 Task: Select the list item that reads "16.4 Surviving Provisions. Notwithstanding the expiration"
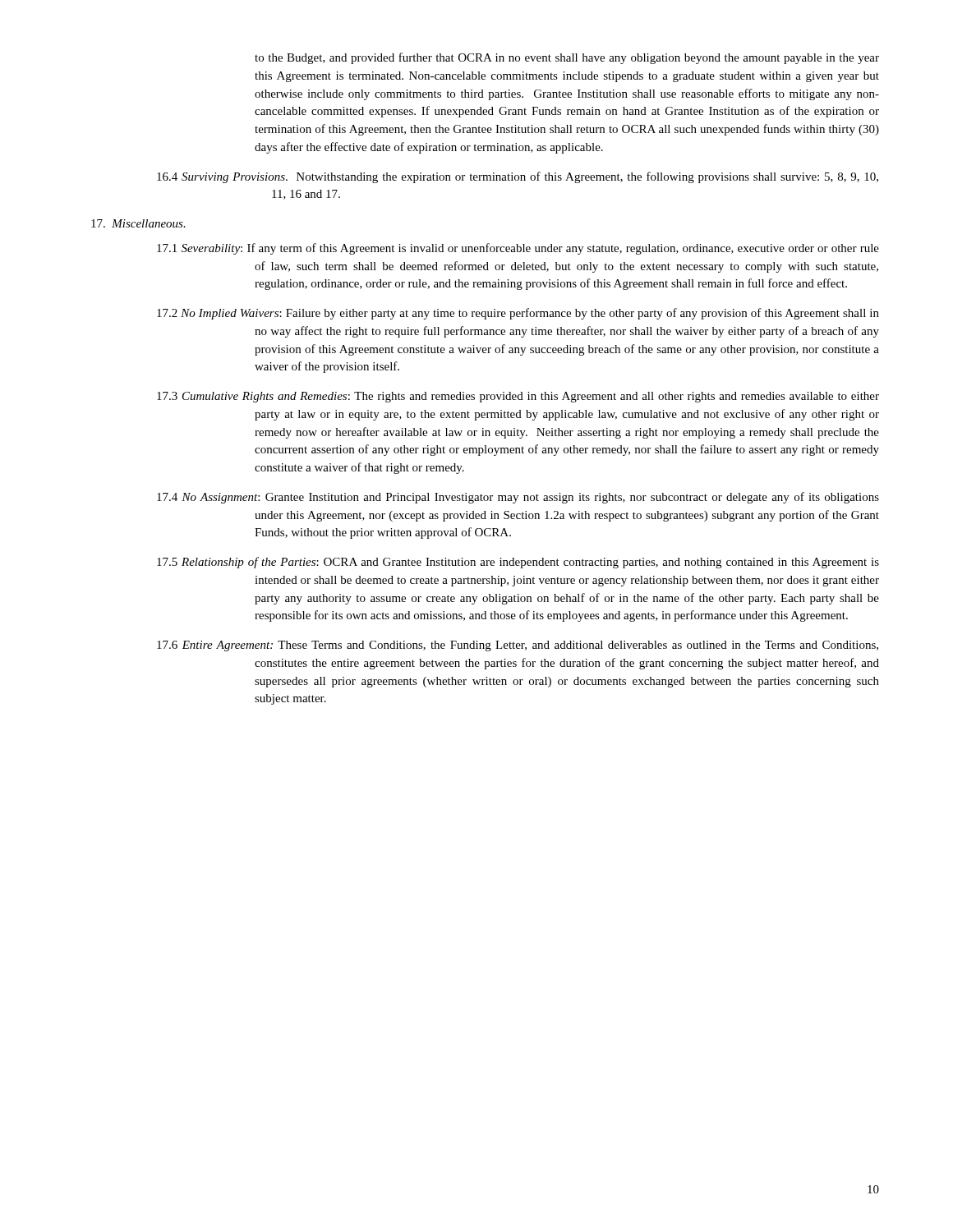click(518, 185)
